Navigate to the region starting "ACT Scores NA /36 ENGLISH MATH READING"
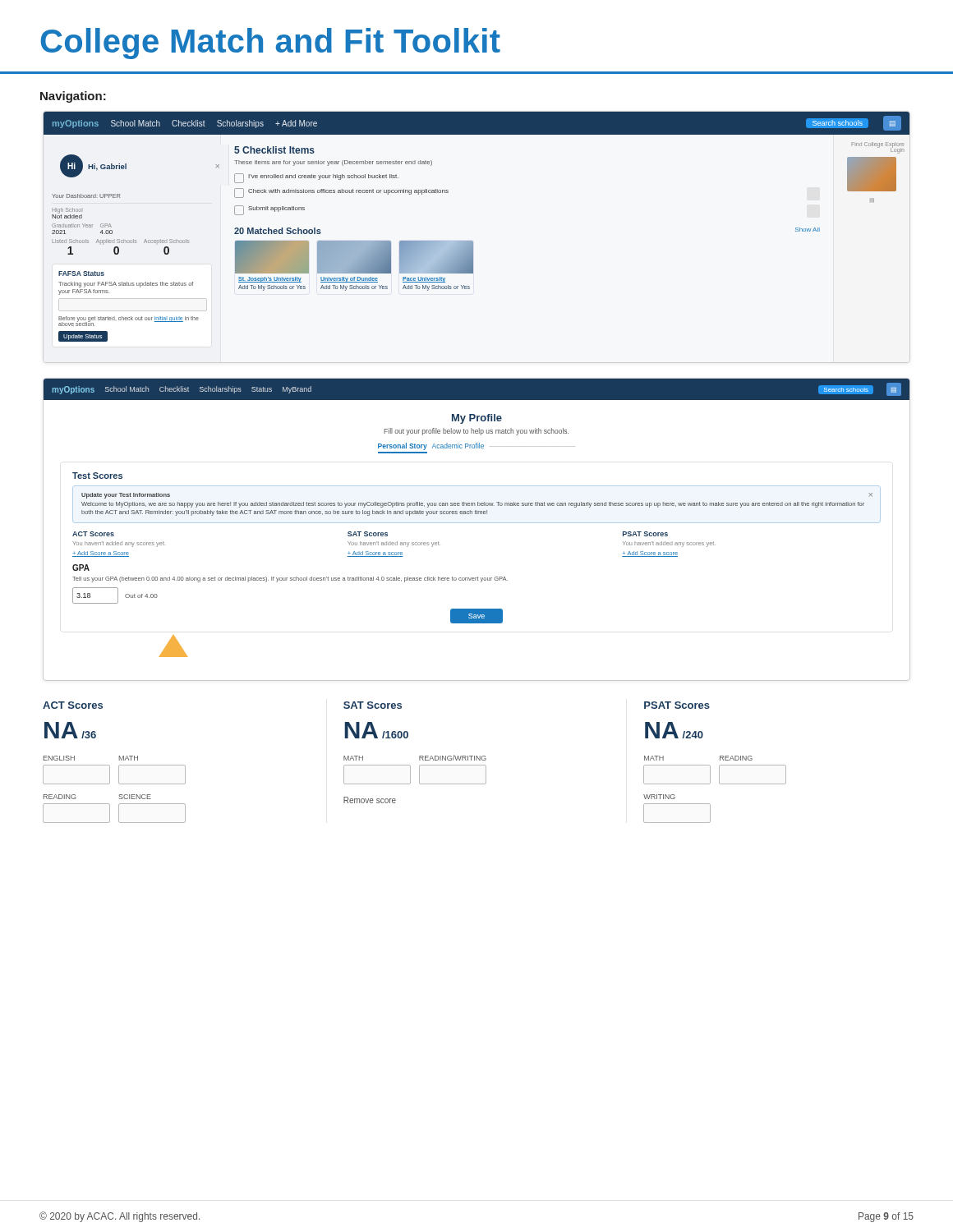The width and height of the screenshot is (953, 1232). point(176,761)
